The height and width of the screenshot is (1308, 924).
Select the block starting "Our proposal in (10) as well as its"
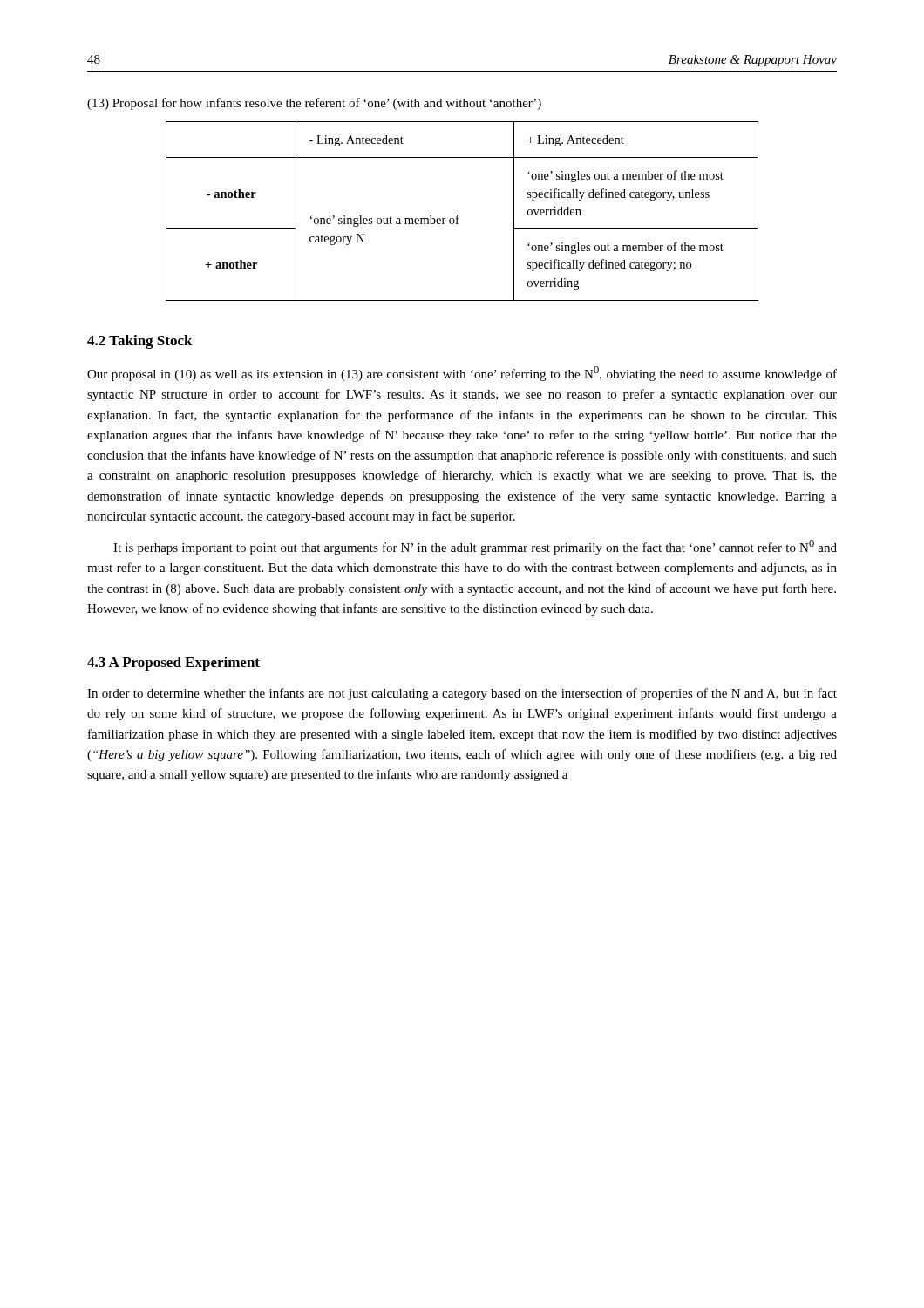(x=462, y=443)
